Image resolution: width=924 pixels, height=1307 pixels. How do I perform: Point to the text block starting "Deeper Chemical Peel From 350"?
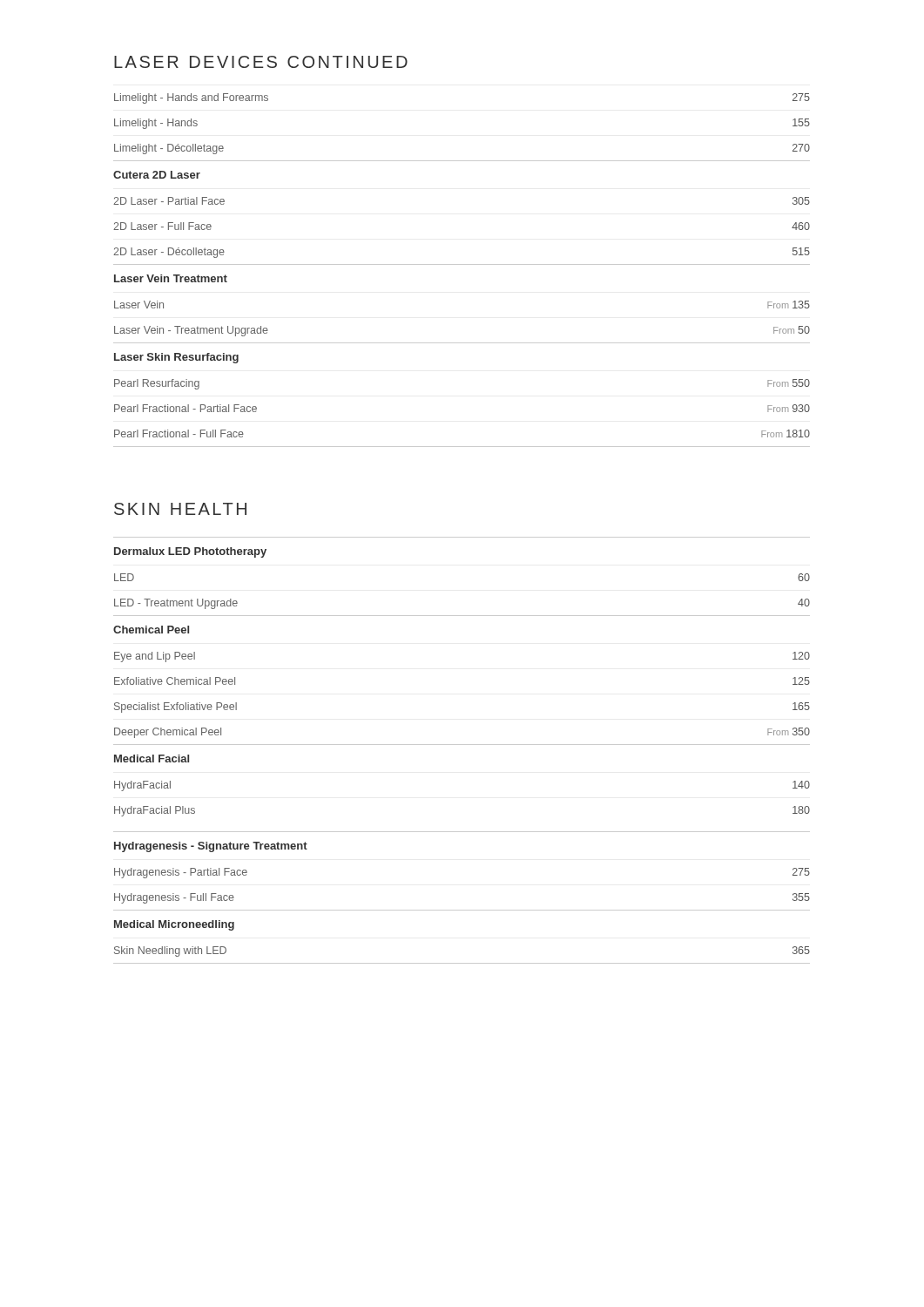click(169, 732)
